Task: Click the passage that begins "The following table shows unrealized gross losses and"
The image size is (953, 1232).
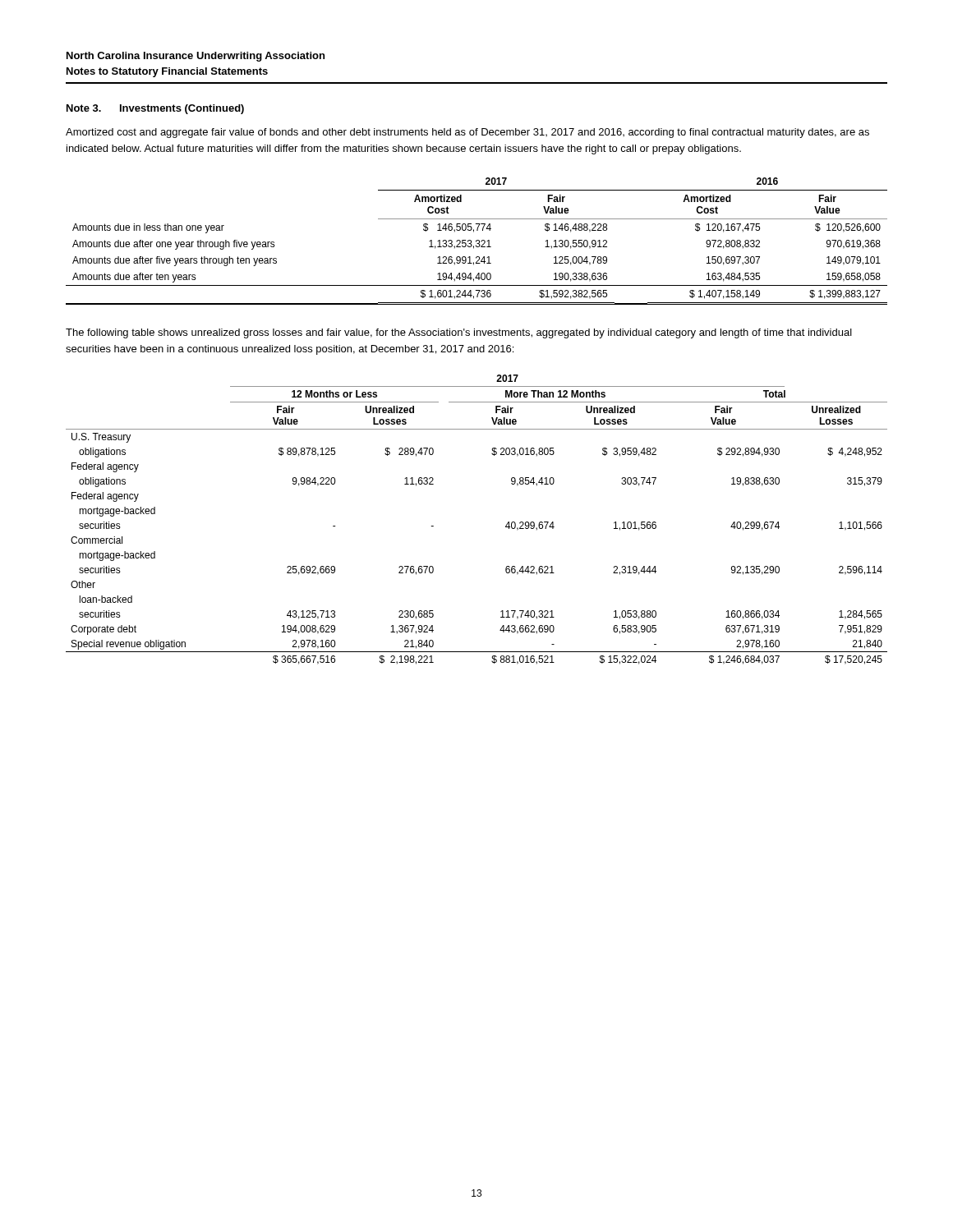Action: [x=459, y=341]
